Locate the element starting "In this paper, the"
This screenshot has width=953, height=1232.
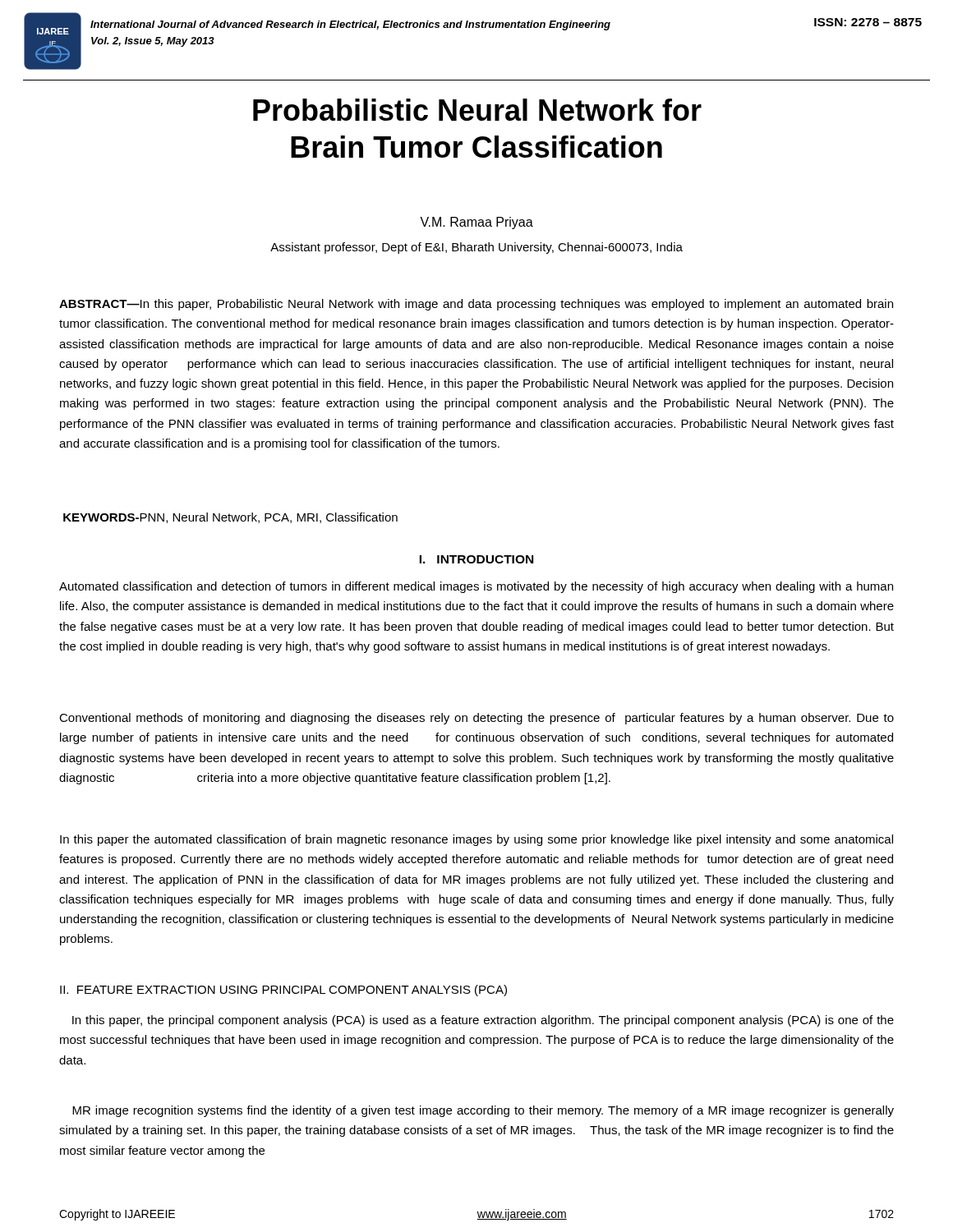pos(476,1040)
